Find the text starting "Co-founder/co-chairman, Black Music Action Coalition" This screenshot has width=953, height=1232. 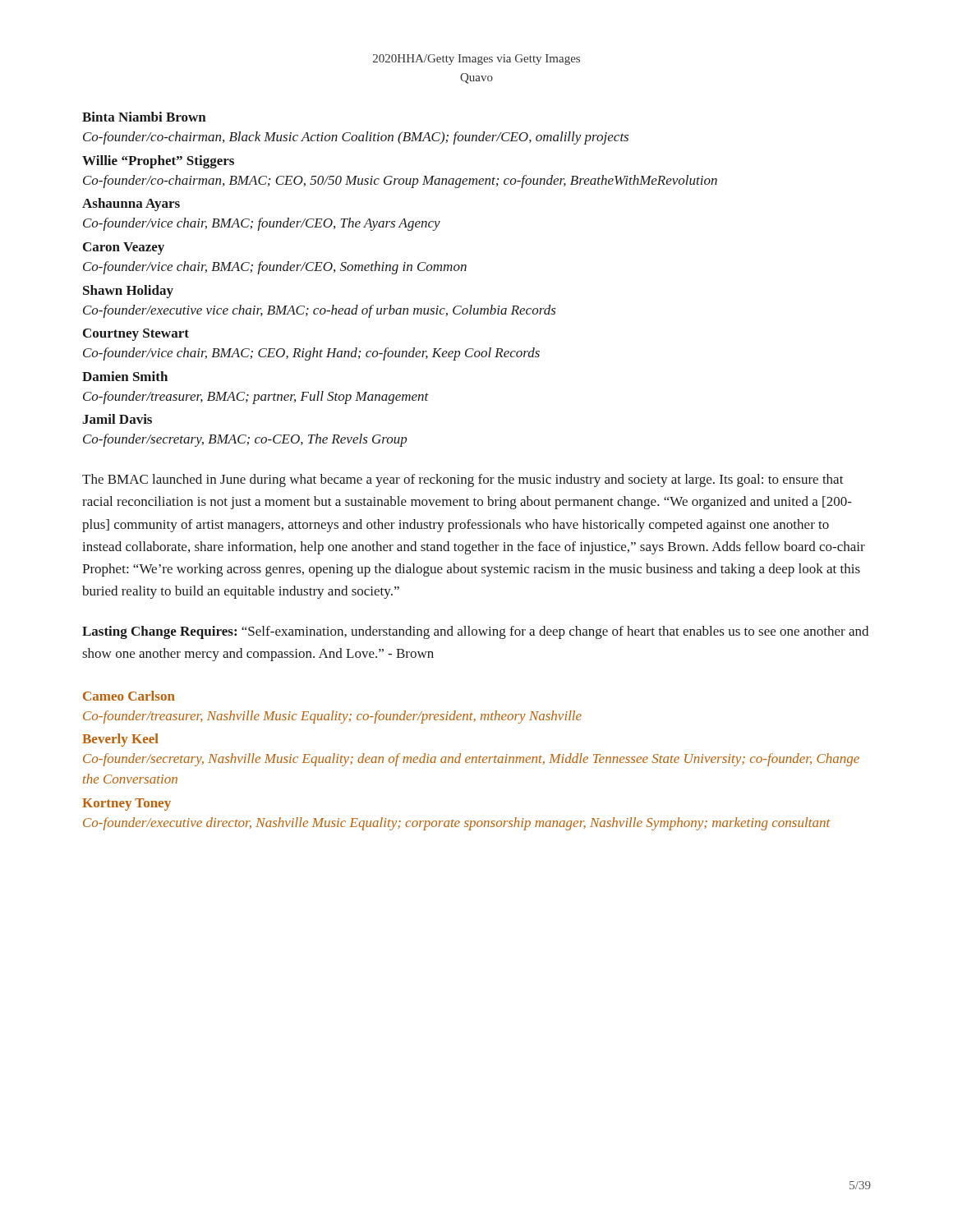tap(356, 137)
